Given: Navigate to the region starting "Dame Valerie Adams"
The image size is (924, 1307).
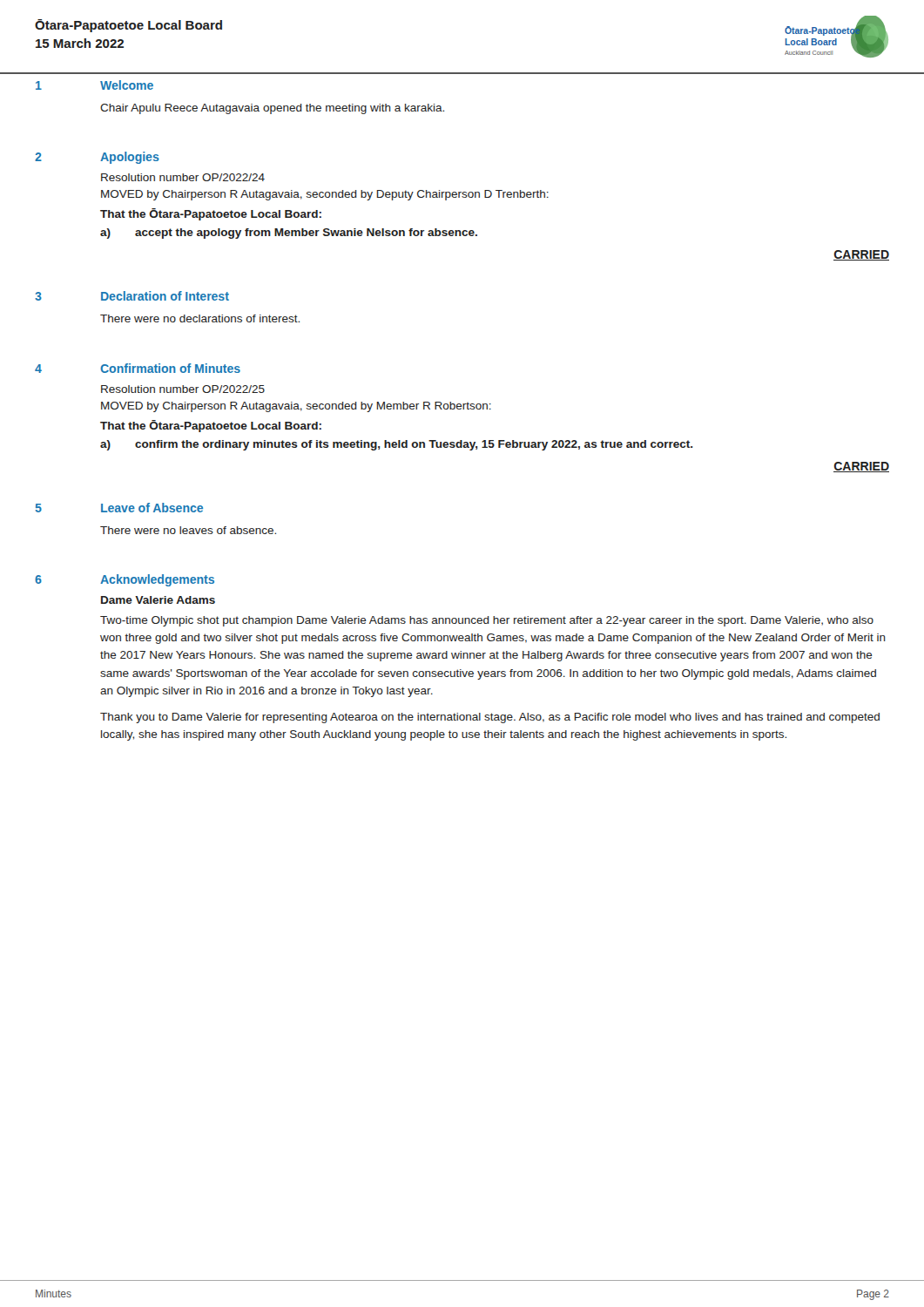Looking at the screenshot, I should pyautogui.click(x=158, y=600).
